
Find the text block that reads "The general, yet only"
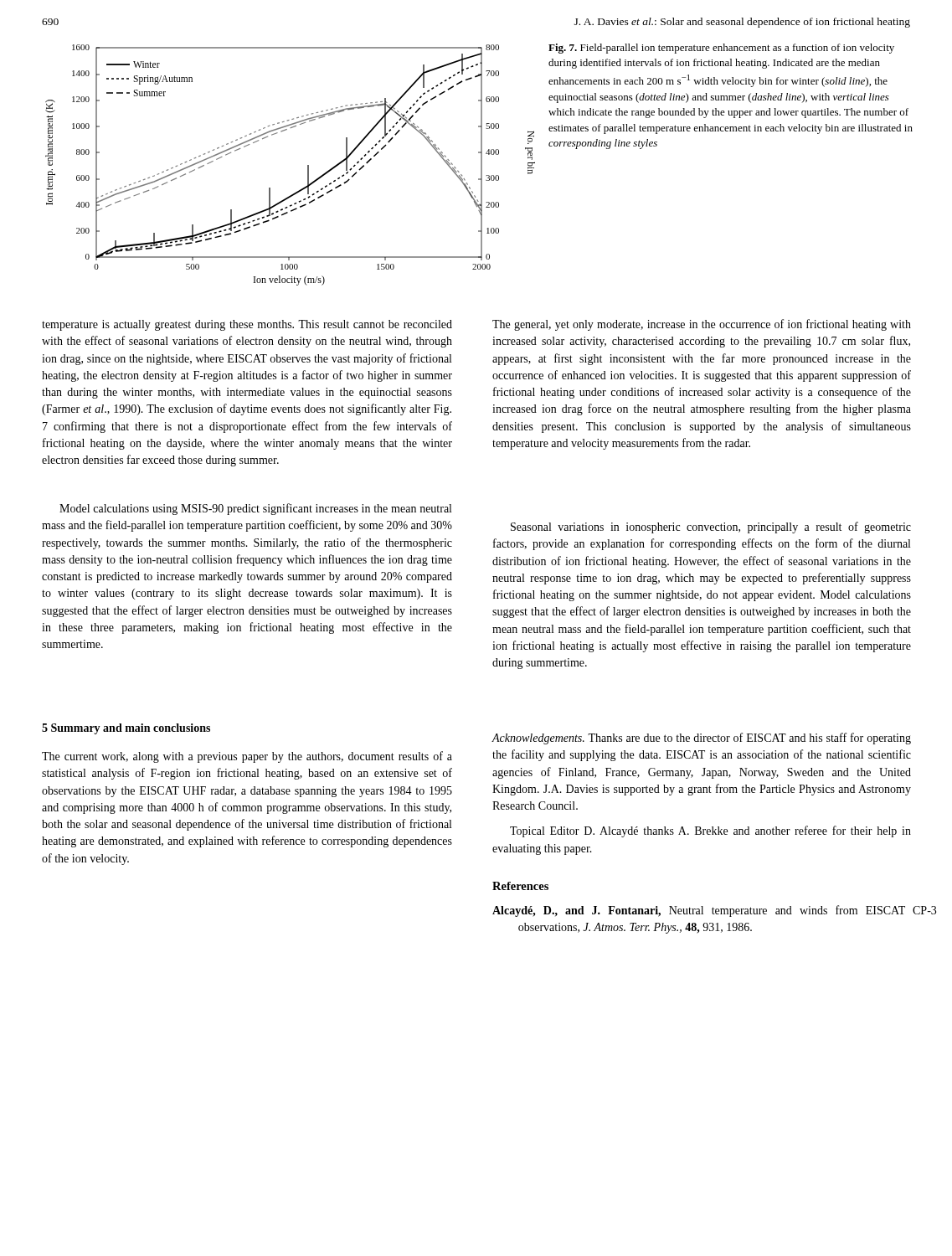coord(702,384)
